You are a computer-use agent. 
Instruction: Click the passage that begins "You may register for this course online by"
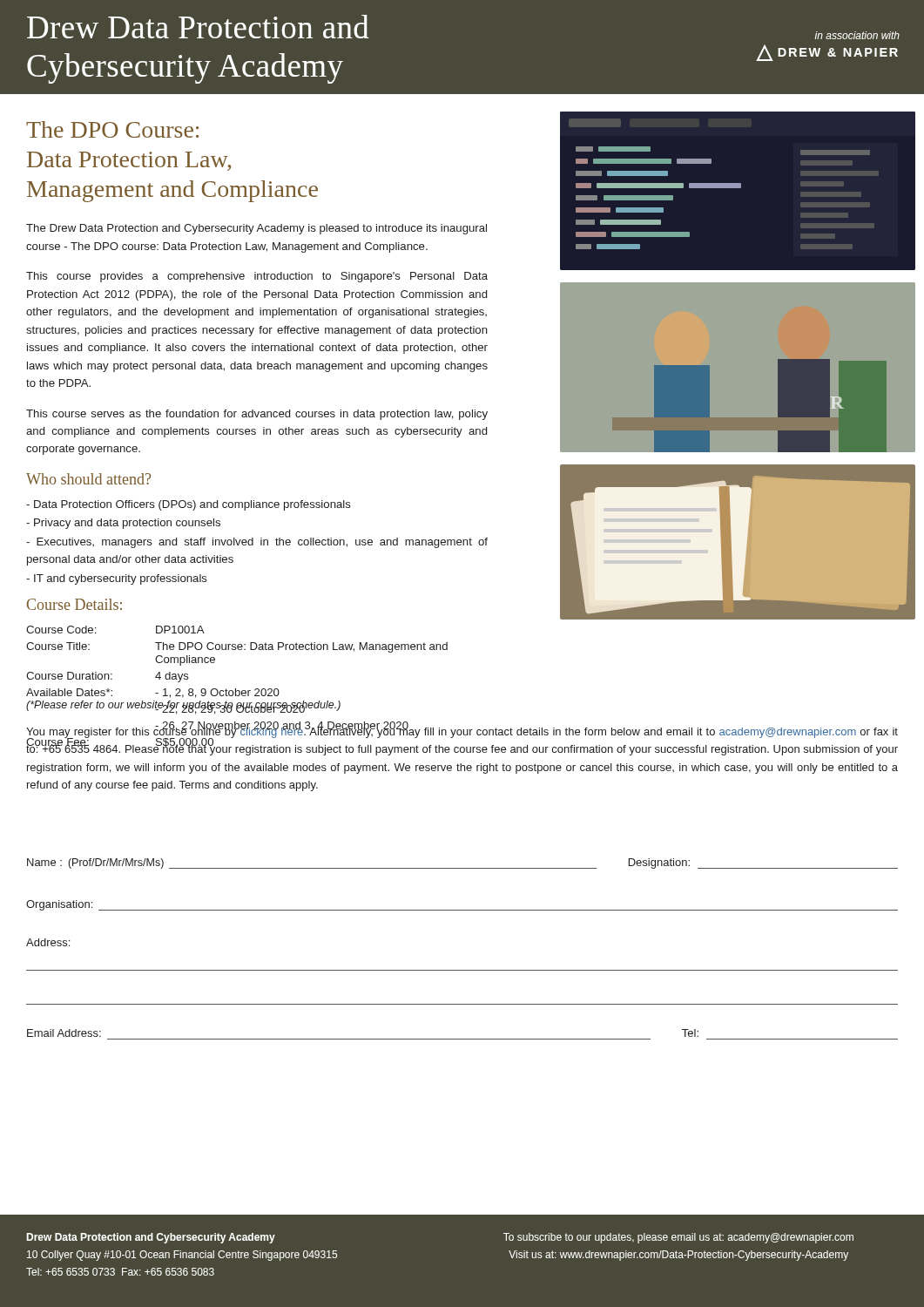[462, 758]
